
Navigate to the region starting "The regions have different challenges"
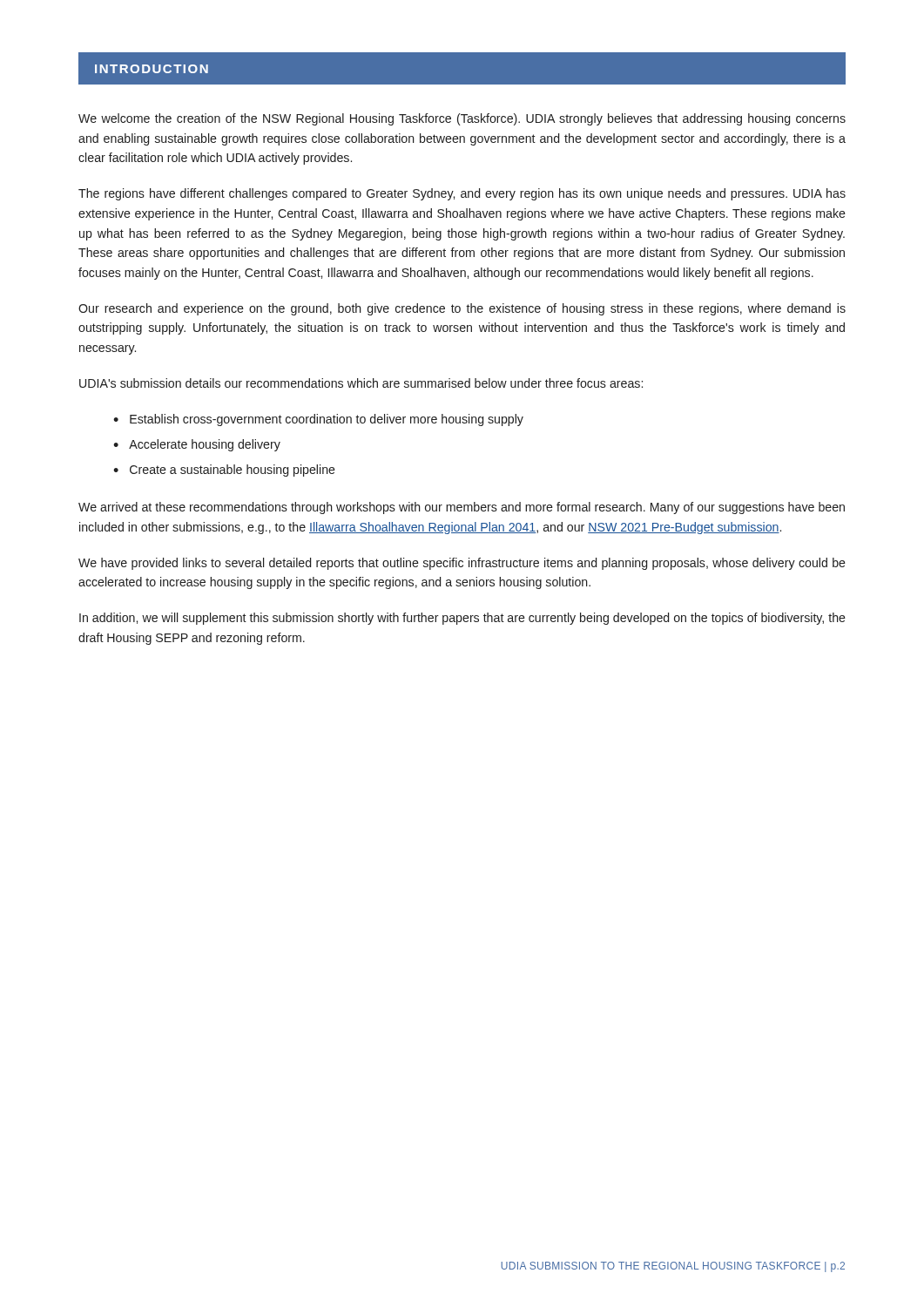click(462, 233)
